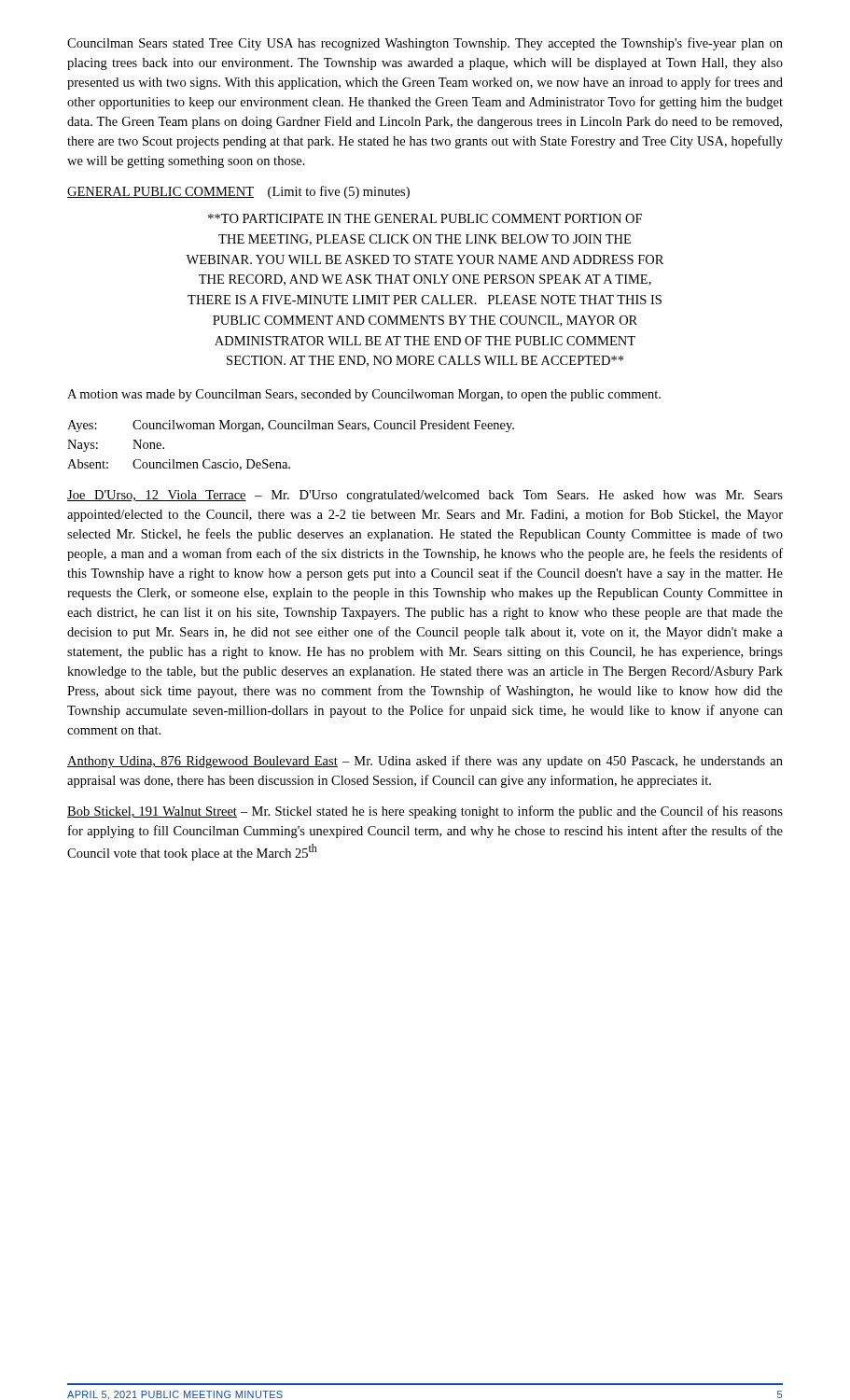Image resolution: width=850 pixels, height=1400 pixels.
Task: Navigate to the text starting "Joe D'Urso, 12 Viola Terrace"
Action: pyautogui.click(x=425, y=613)
